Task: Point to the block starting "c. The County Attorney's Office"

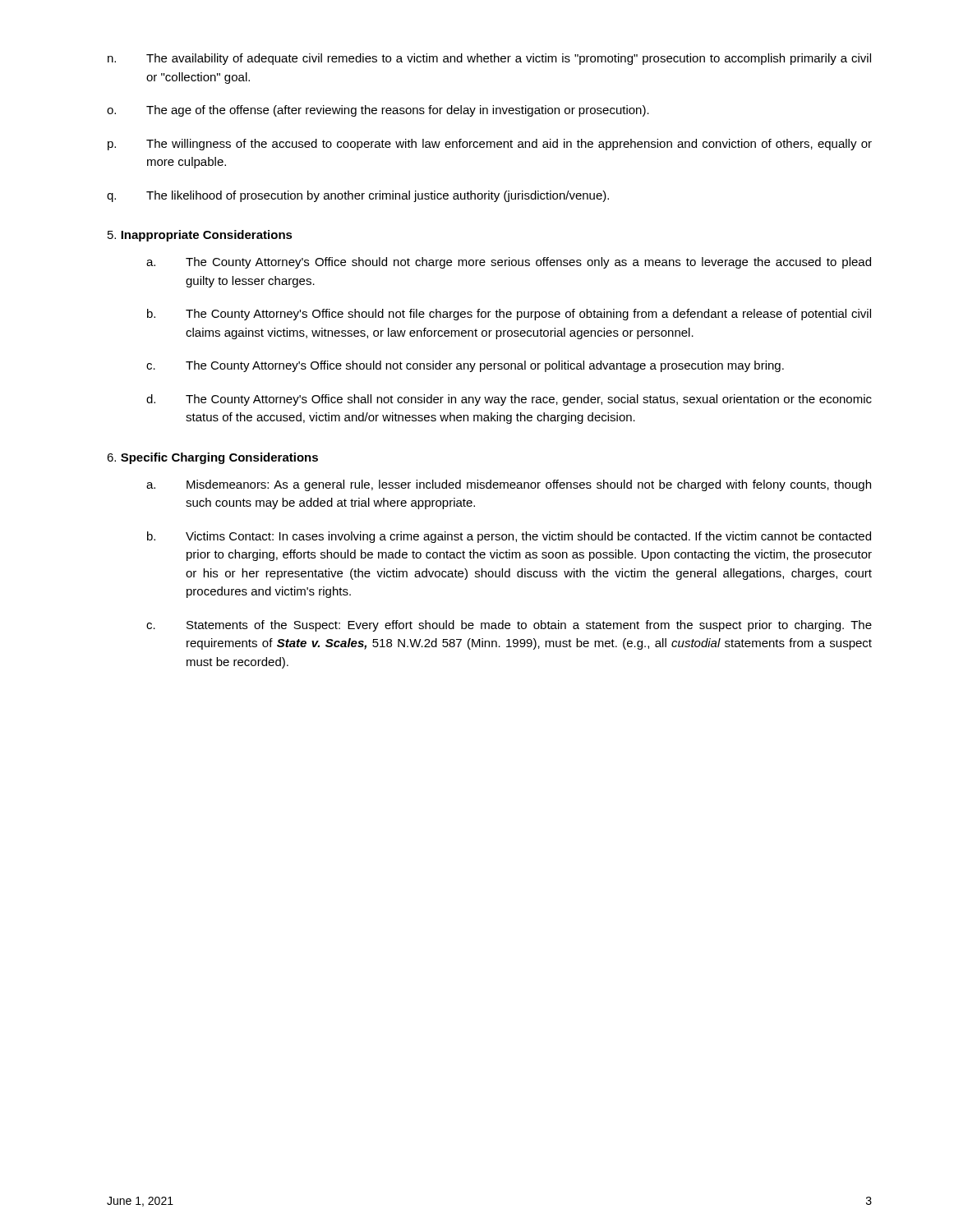Action: tap(509, 366)
